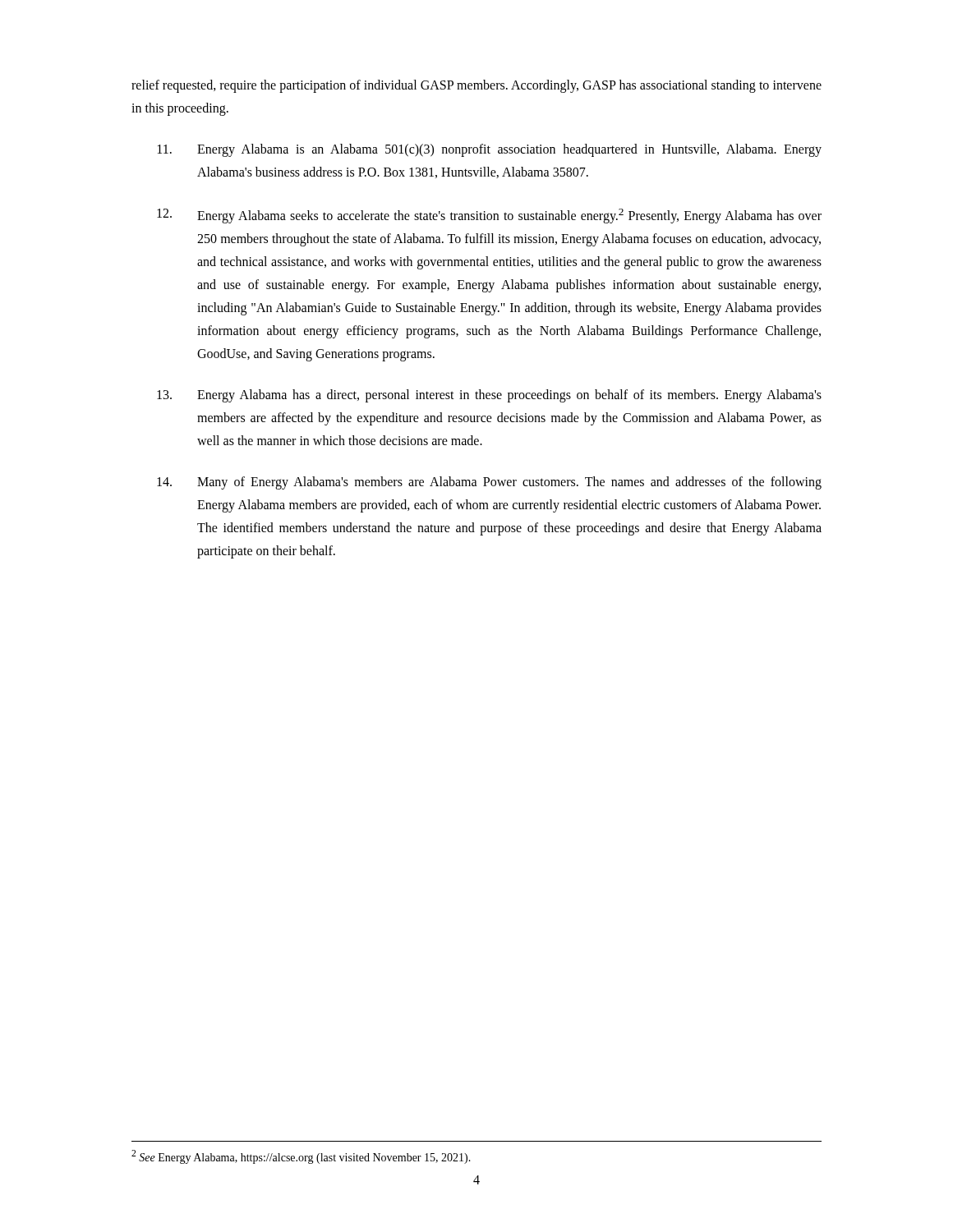
Task: Find the text starting "2 See Energy"
Action: coord(476,1157)
